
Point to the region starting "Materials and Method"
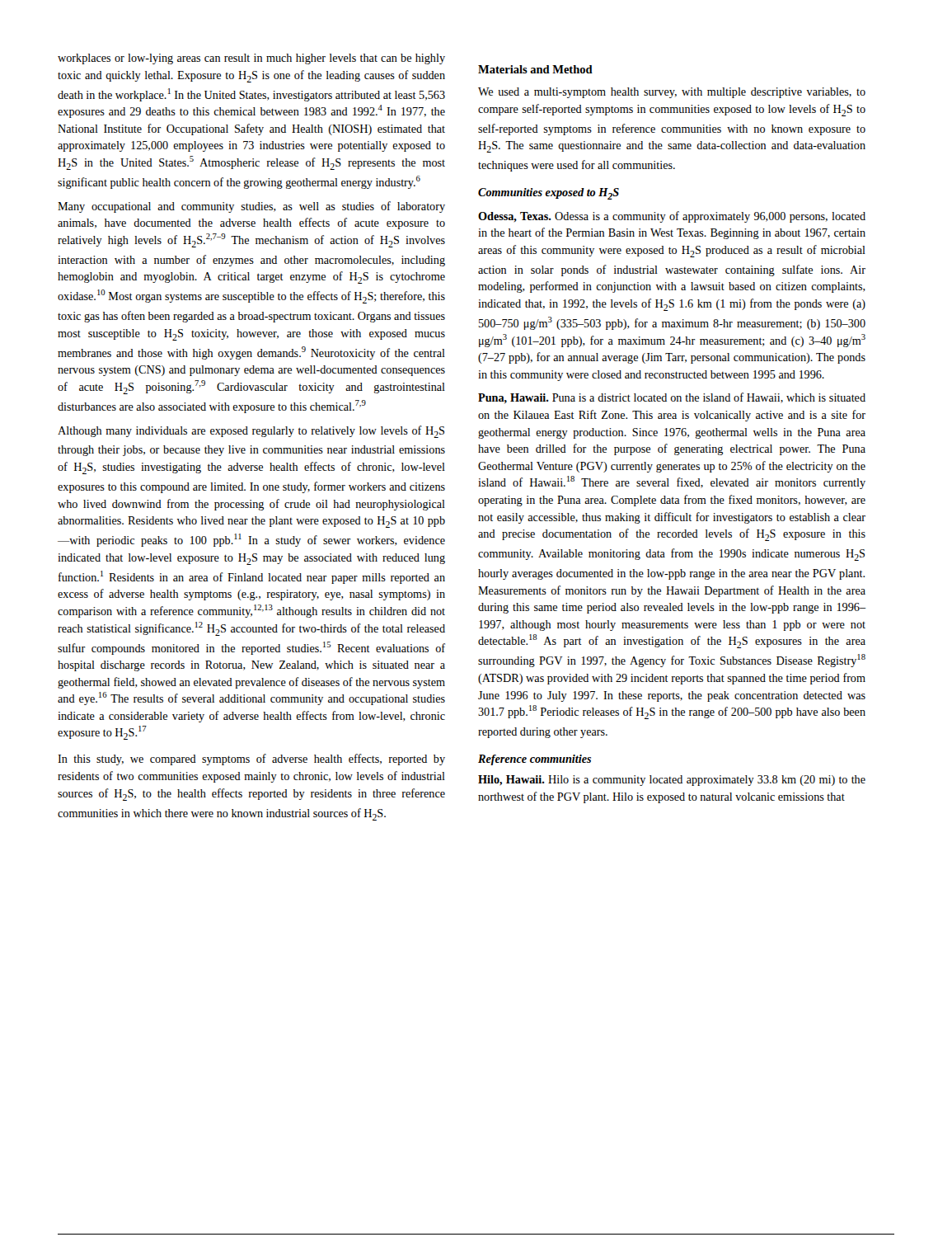tap(535, 69)
